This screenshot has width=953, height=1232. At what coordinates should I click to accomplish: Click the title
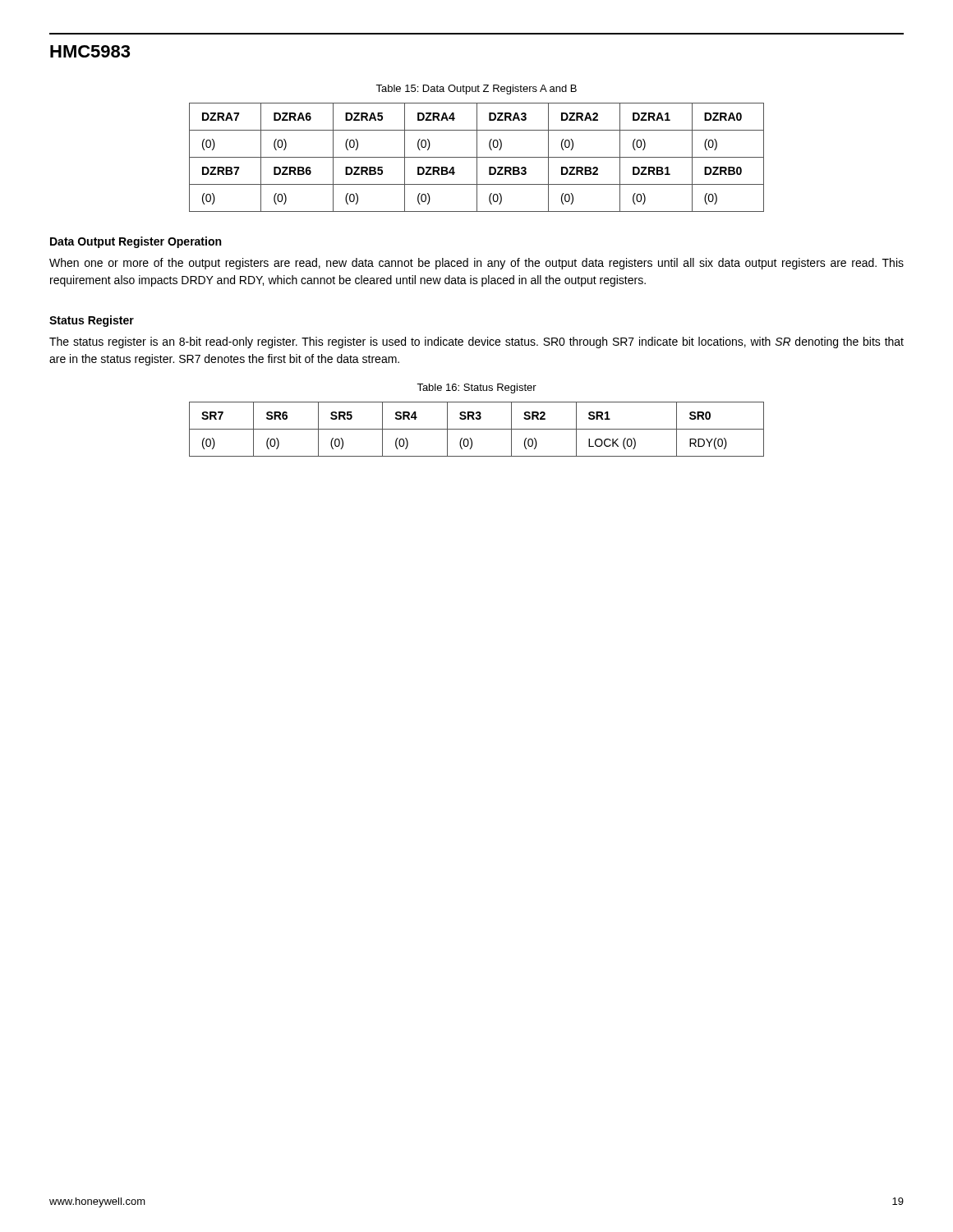[x=90, y=51]
